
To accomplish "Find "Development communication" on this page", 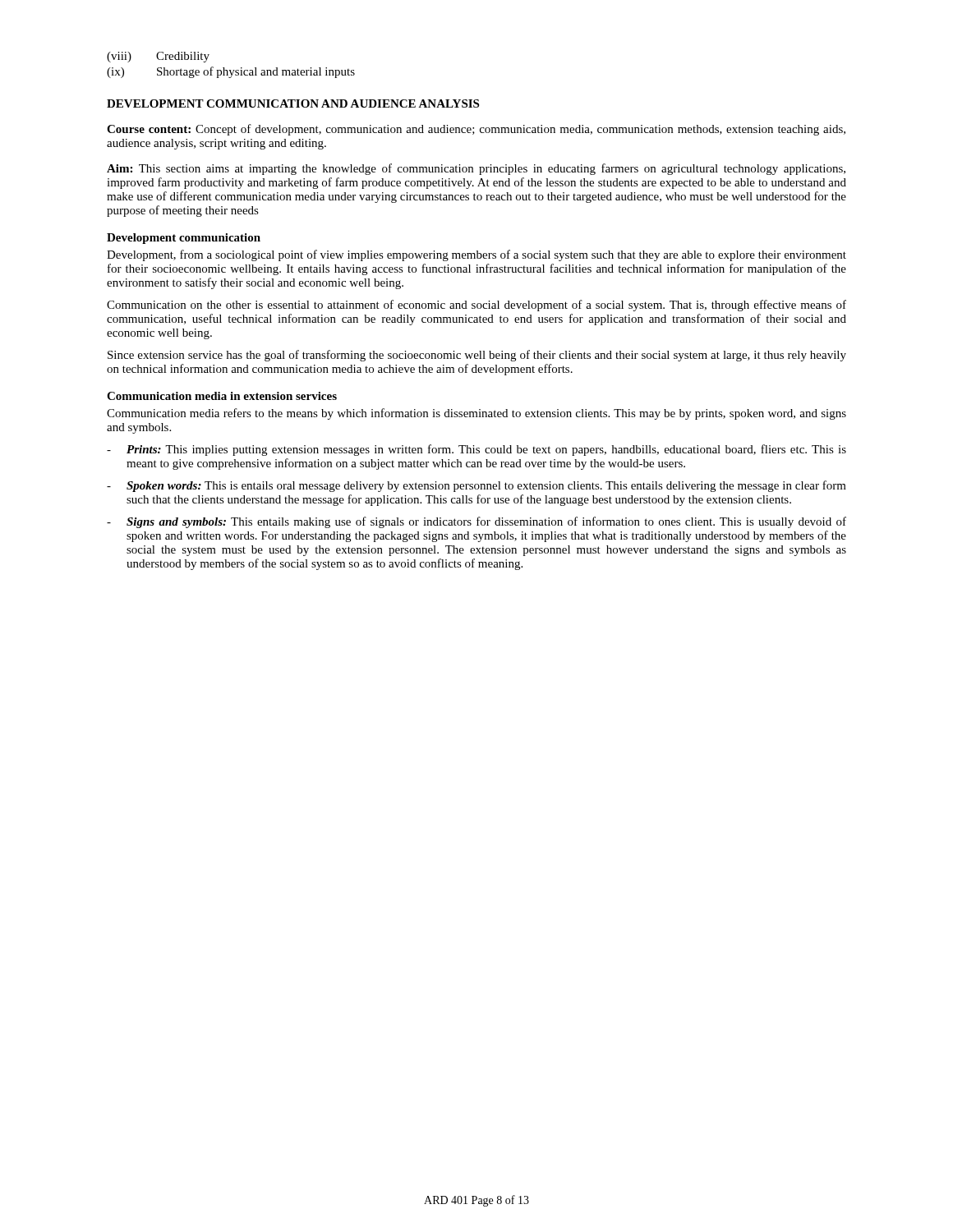I will tap(184, 237).
